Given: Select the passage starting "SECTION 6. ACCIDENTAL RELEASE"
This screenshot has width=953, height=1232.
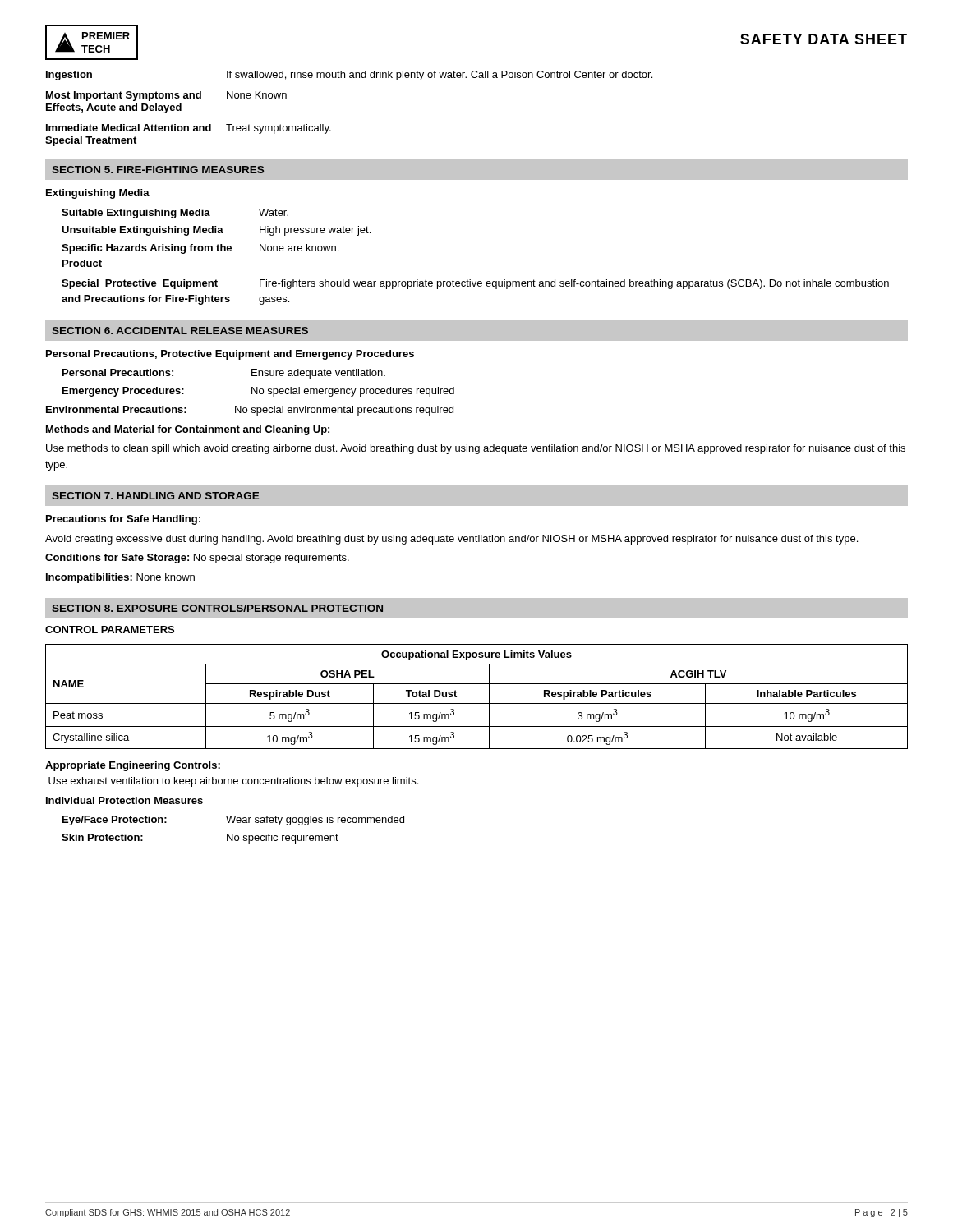Looking at the screenshot, I should click(x=180, y=330).
